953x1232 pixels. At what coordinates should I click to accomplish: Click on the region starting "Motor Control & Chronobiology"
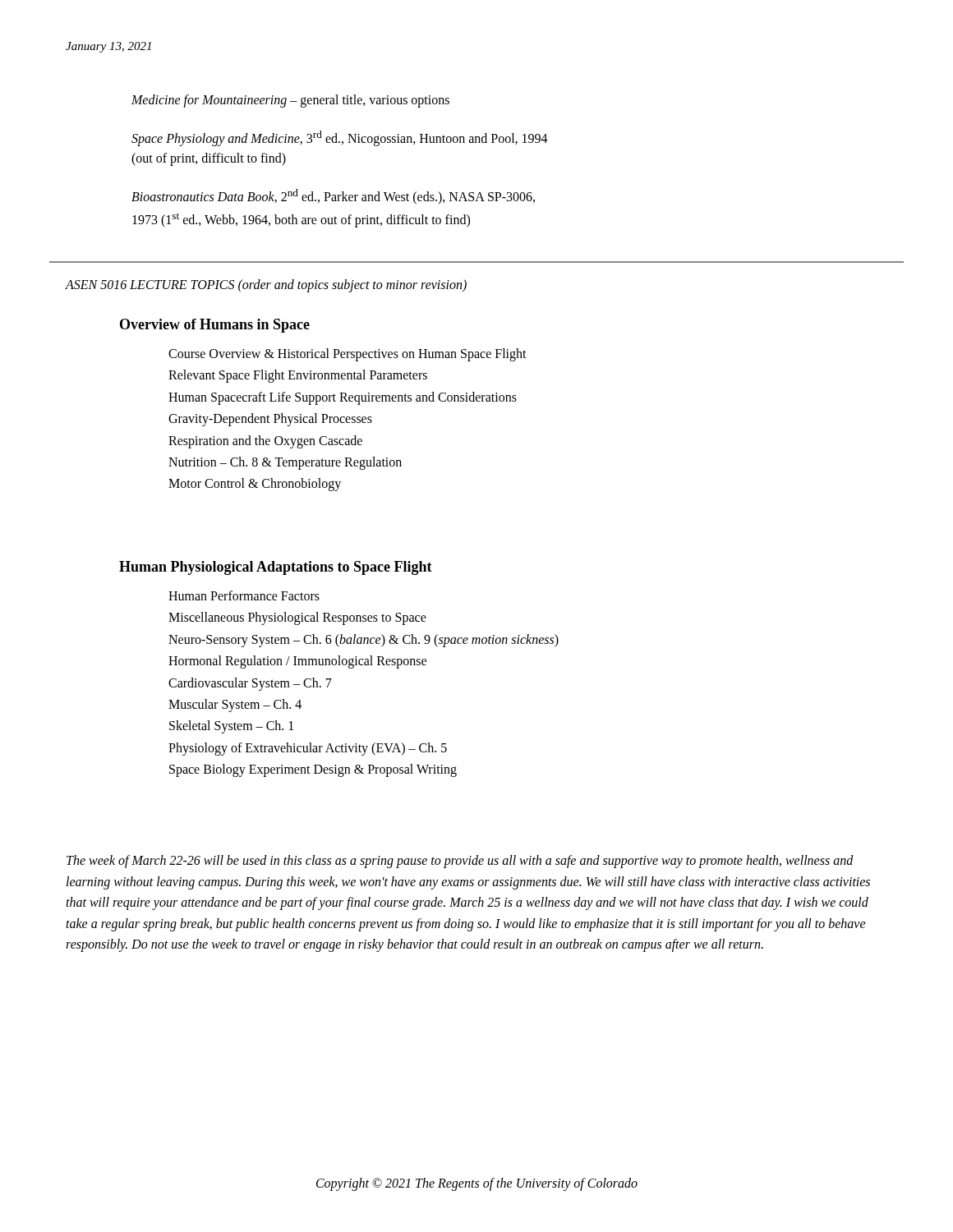255,484
